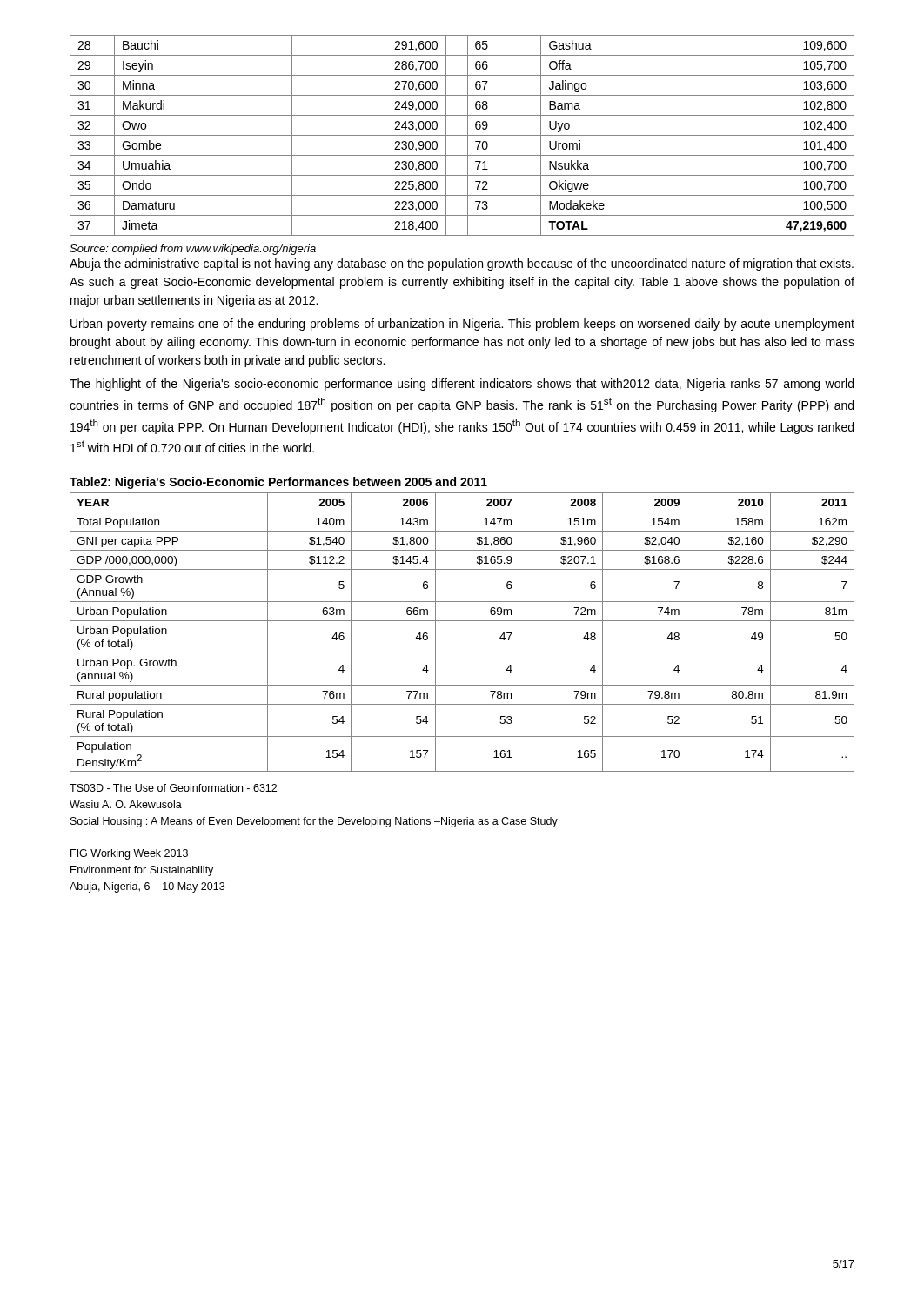924x1305 pixels.
Task: Click on the table containing "Urban Pop. Growth (annual %)"
Action: point(462,632)
